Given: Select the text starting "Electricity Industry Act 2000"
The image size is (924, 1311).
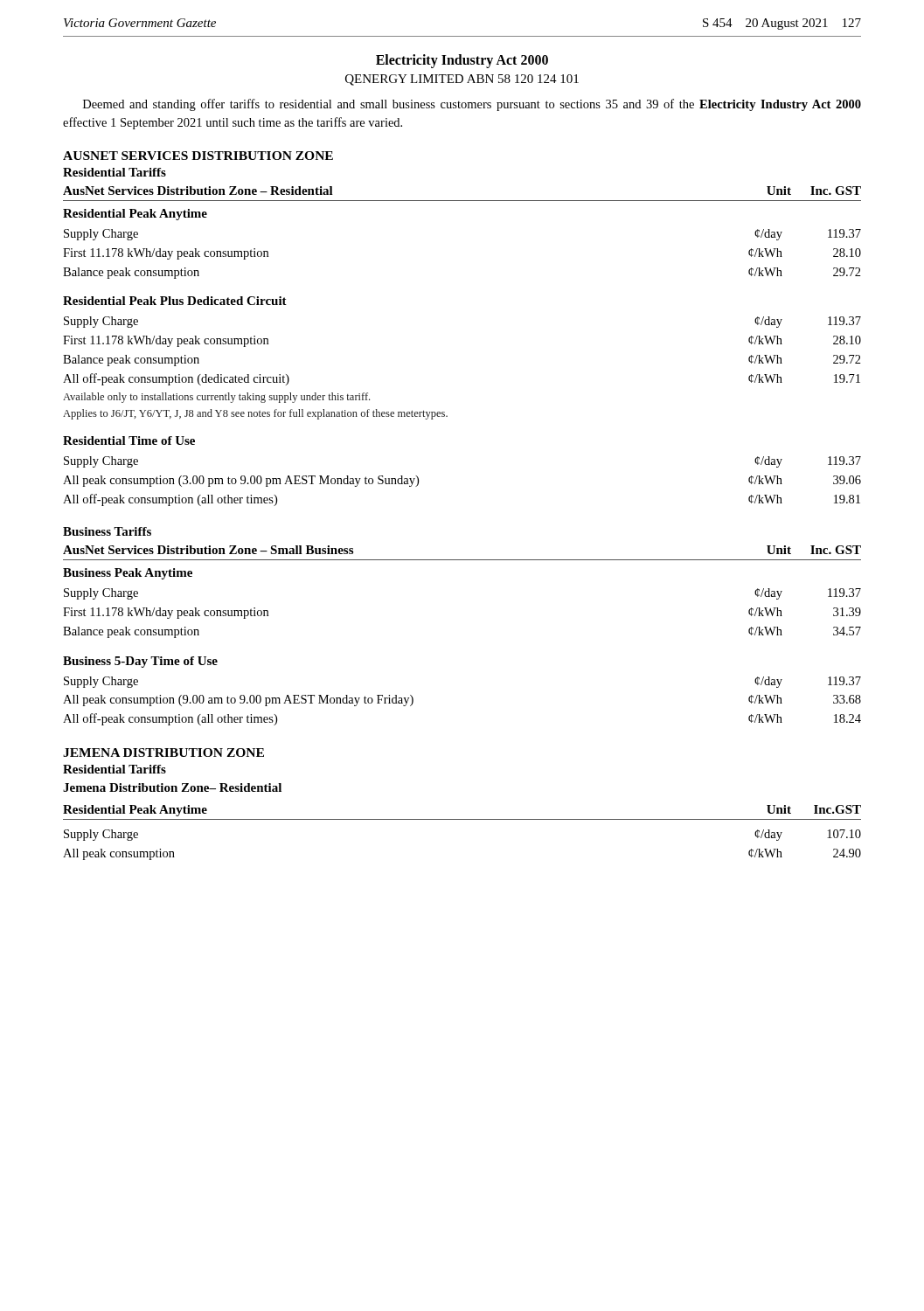Looking at the screenshot, I should coord(462,60).
